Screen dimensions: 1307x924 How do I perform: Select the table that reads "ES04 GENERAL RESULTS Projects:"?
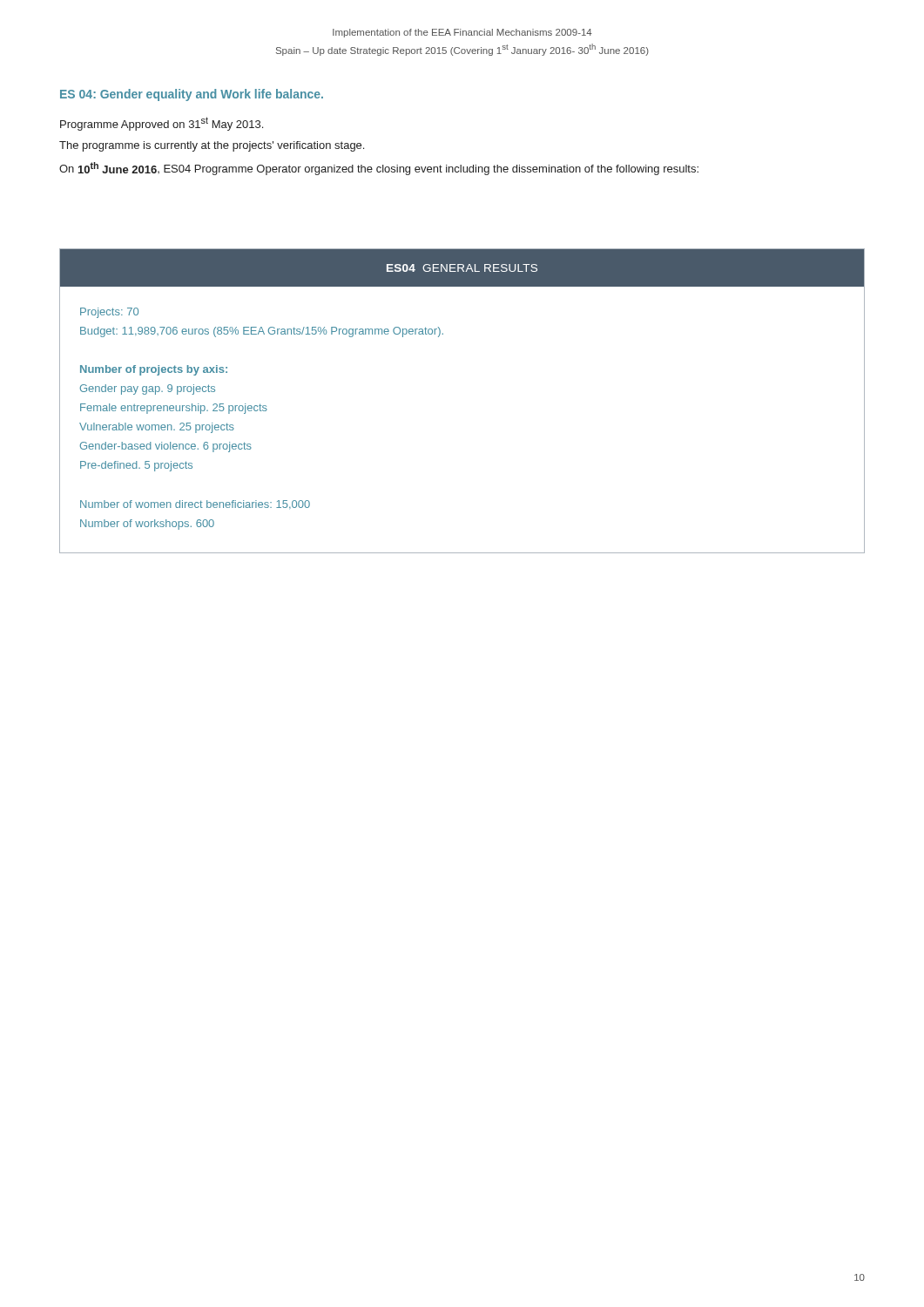click(x=462, y=401)
